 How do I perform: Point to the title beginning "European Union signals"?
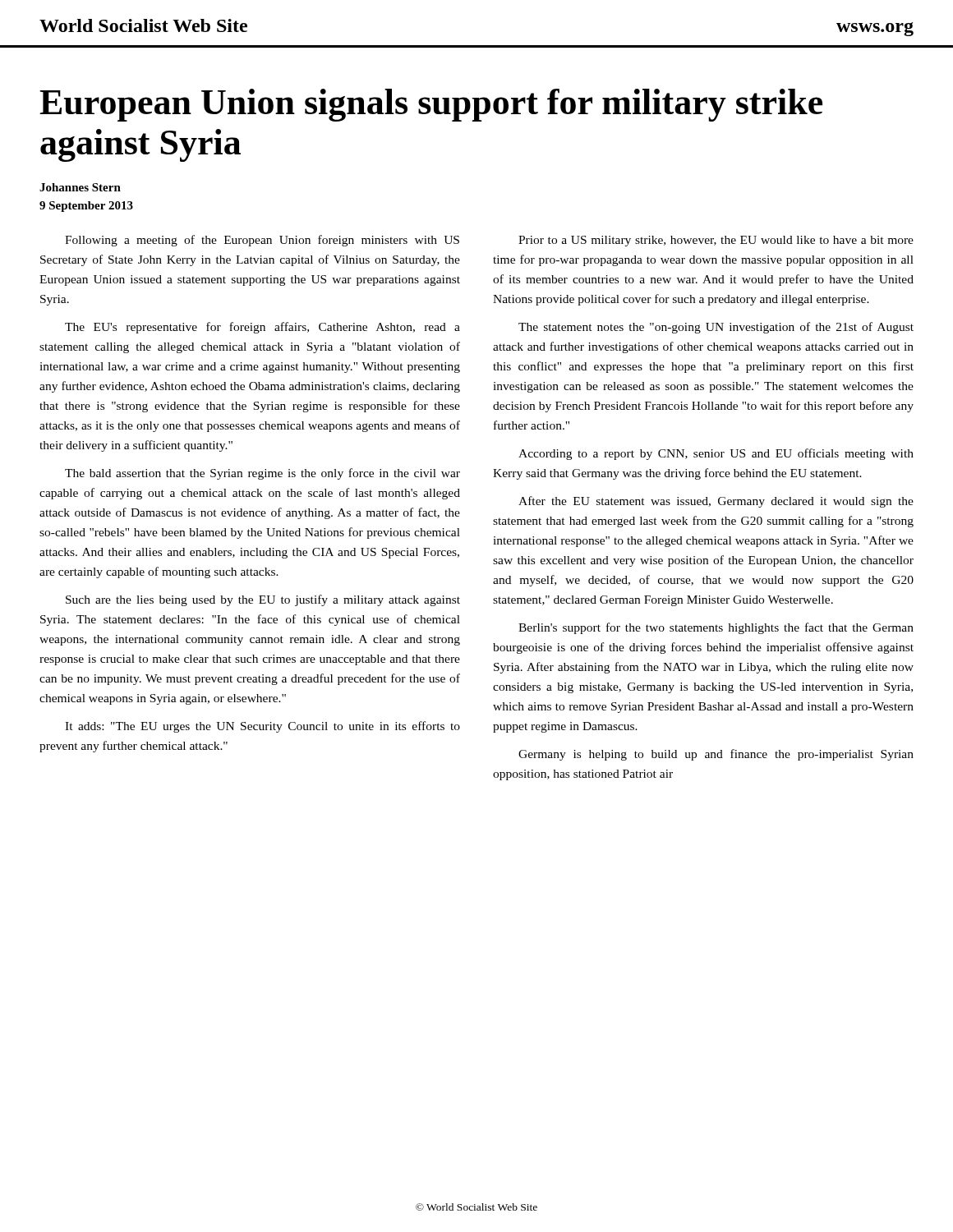(x=431, y=123)
